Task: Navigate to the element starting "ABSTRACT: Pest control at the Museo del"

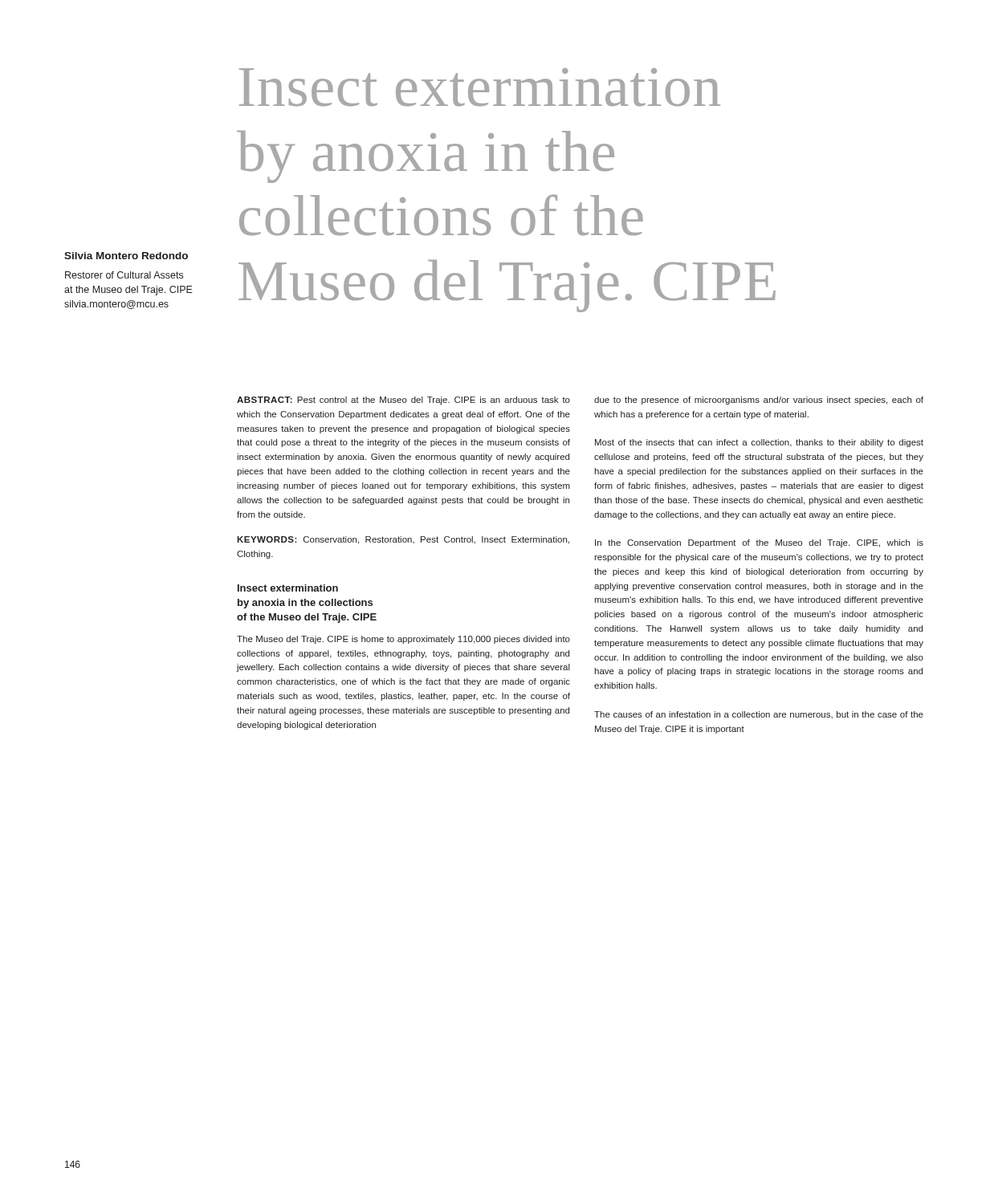Action: pos(403,457)
